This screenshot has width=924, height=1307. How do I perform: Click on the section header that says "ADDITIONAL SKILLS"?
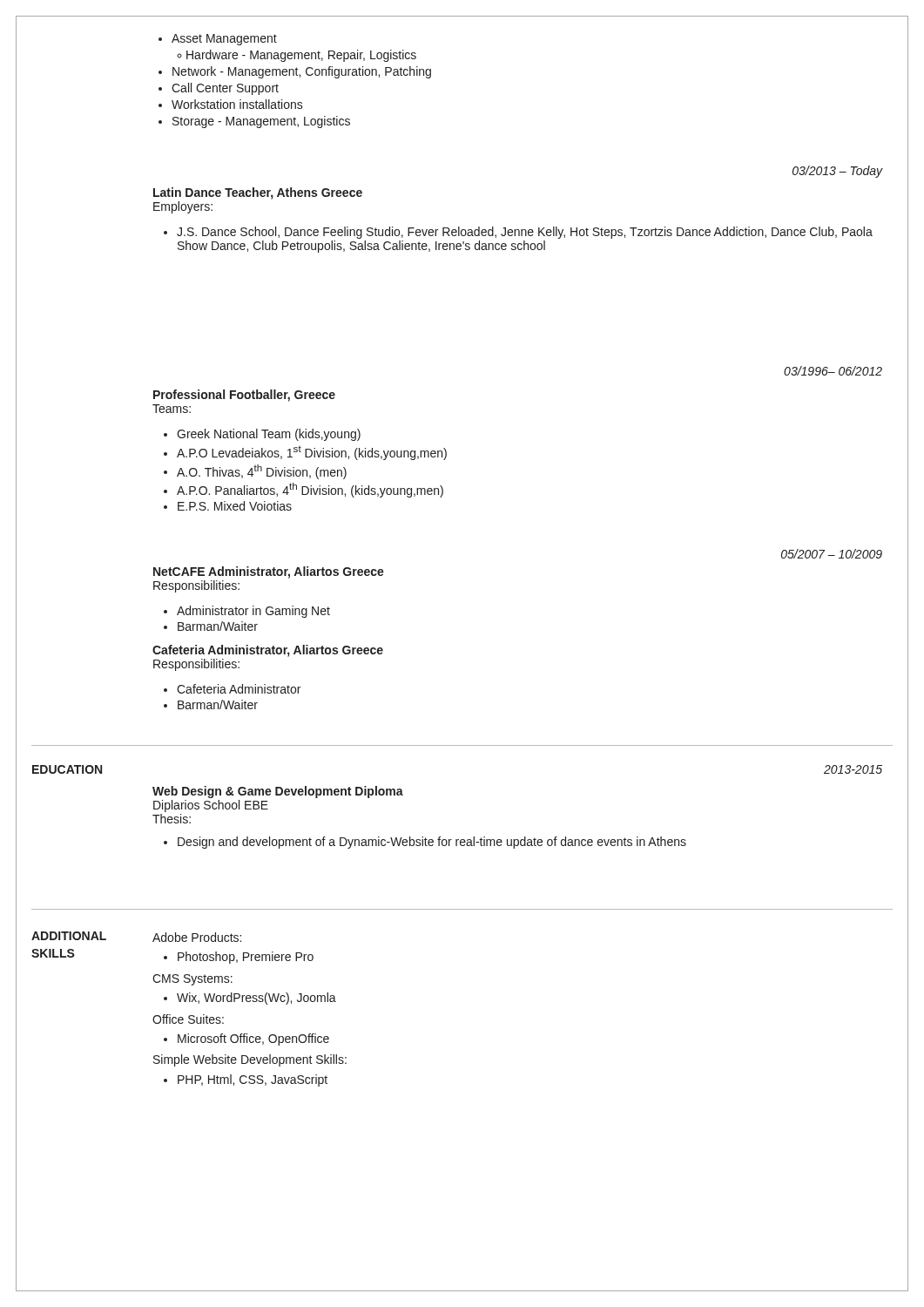click(x=69, y=944)
